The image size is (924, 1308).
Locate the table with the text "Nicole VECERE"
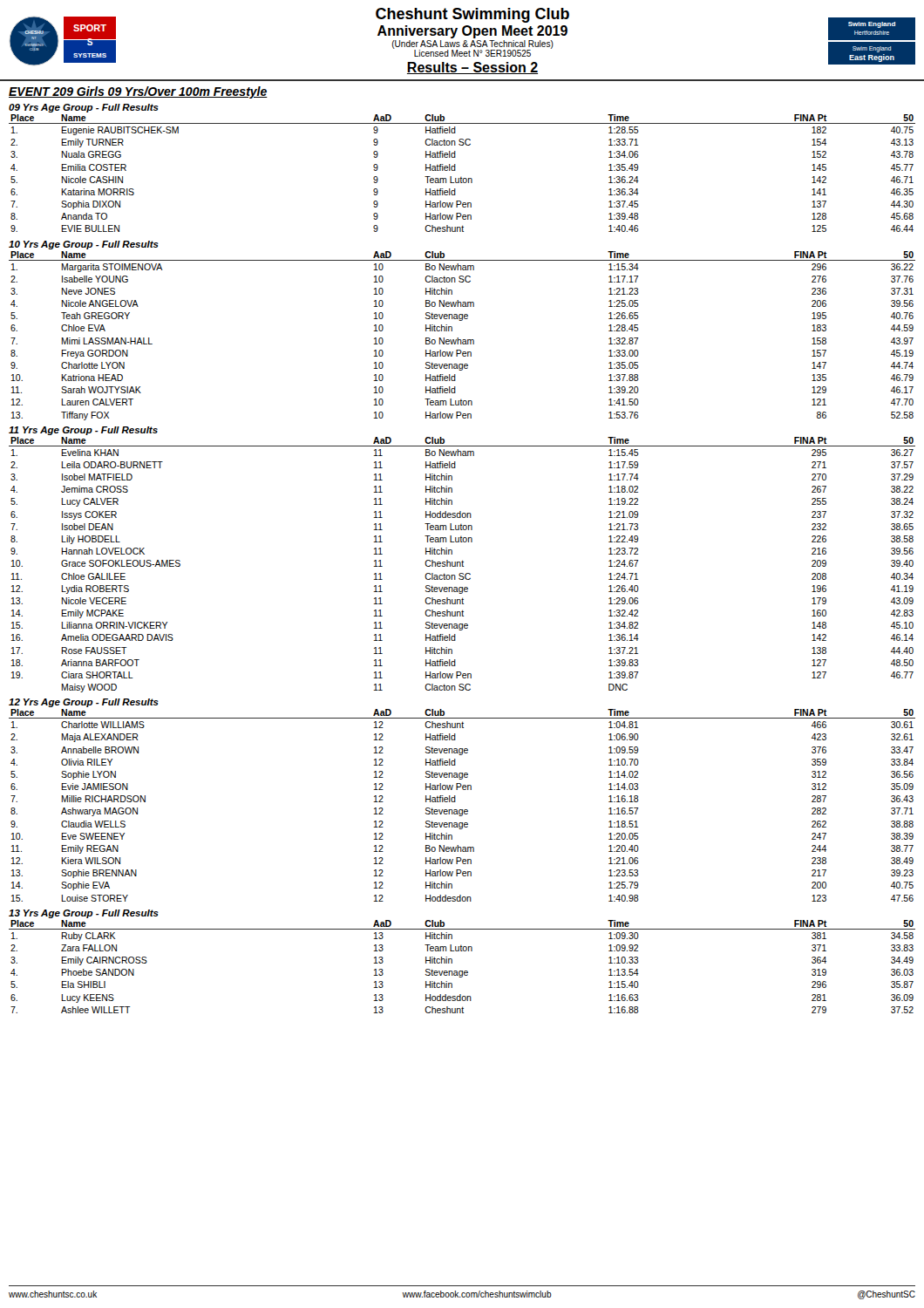coord(462,564)
